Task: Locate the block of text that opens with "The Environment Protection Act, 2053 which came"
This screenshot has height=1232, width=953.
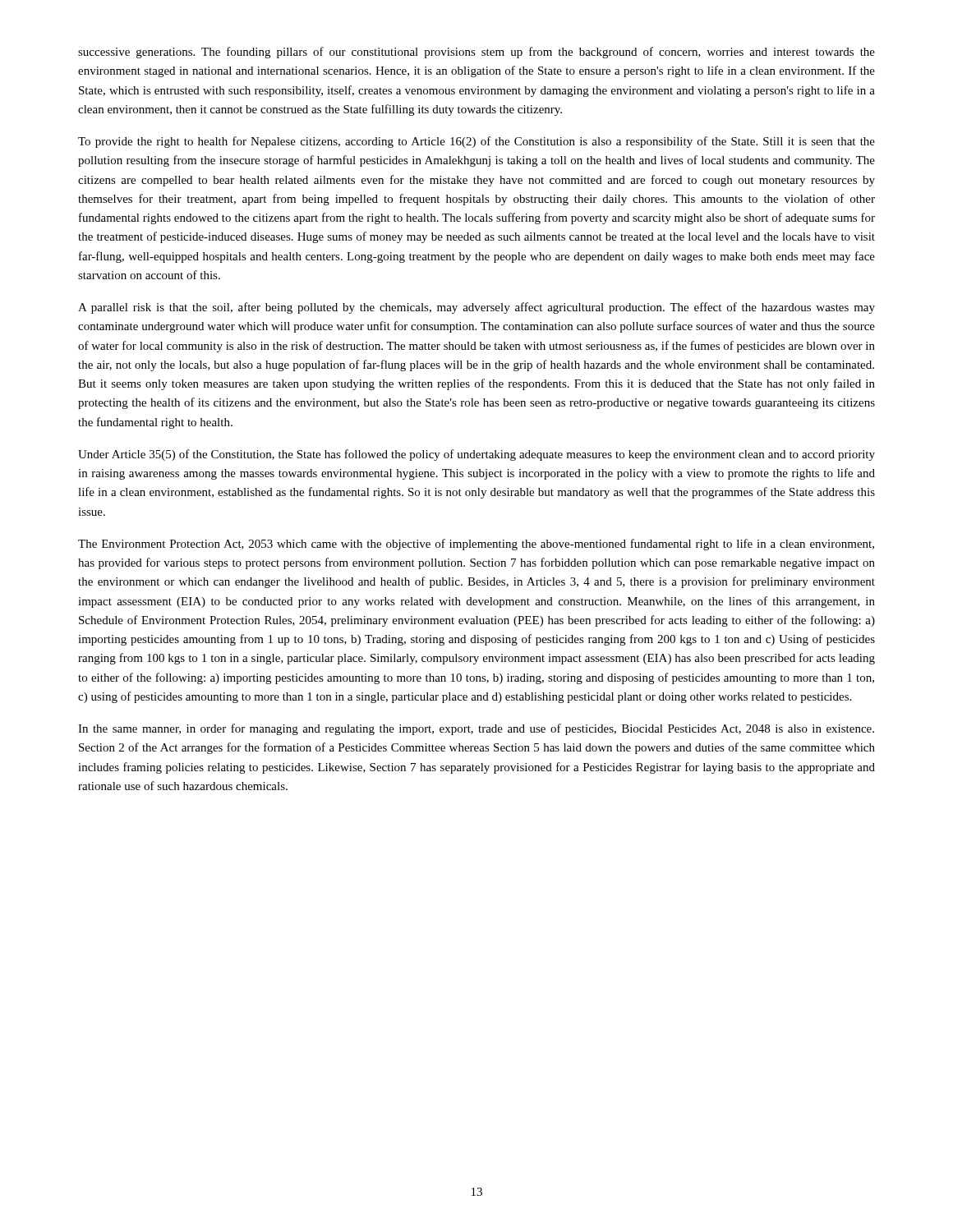Action: tap(476, 620)
